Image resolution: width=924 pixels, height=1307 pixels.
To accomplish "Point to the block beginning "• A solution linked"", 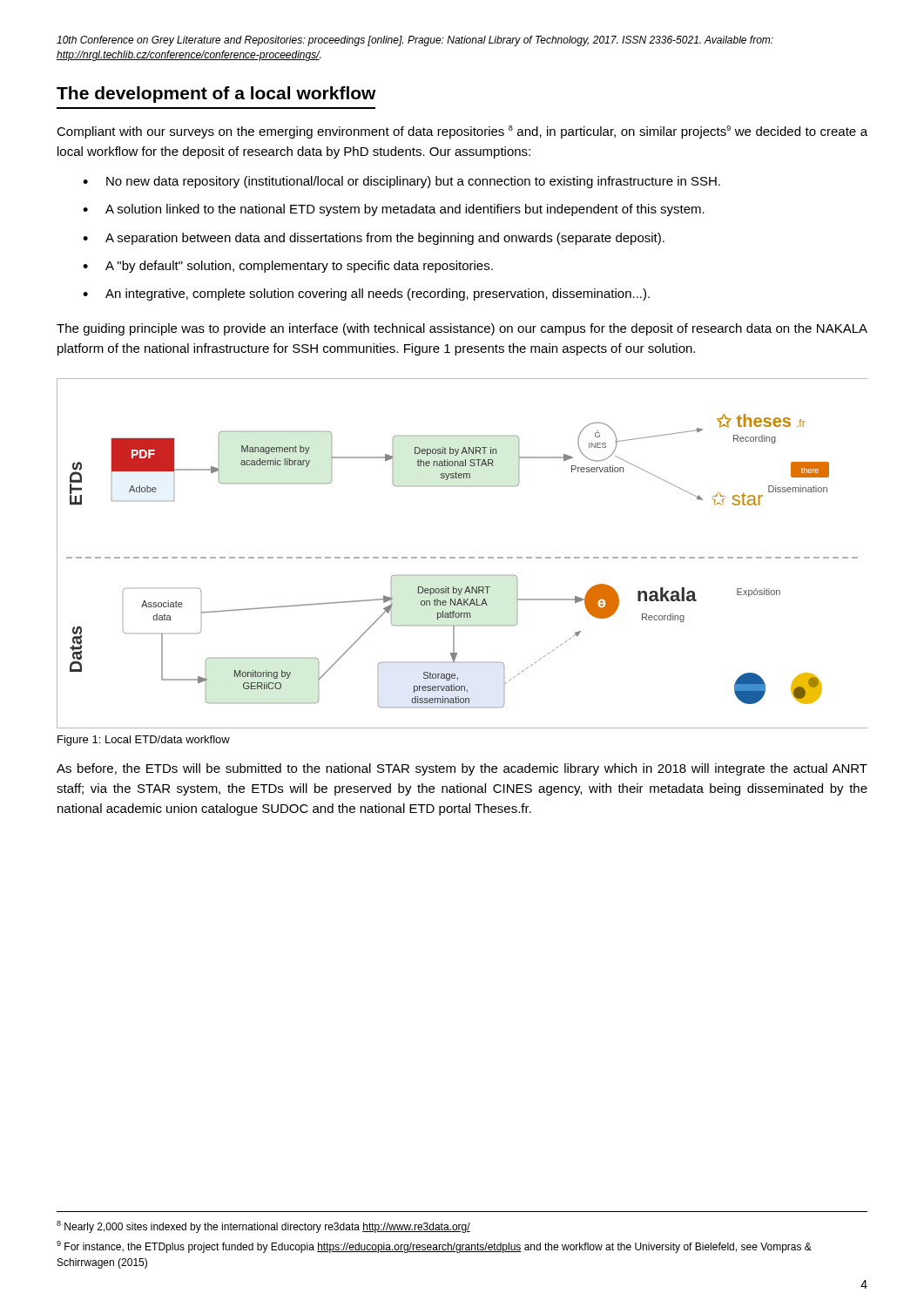I will click(475, 211).
